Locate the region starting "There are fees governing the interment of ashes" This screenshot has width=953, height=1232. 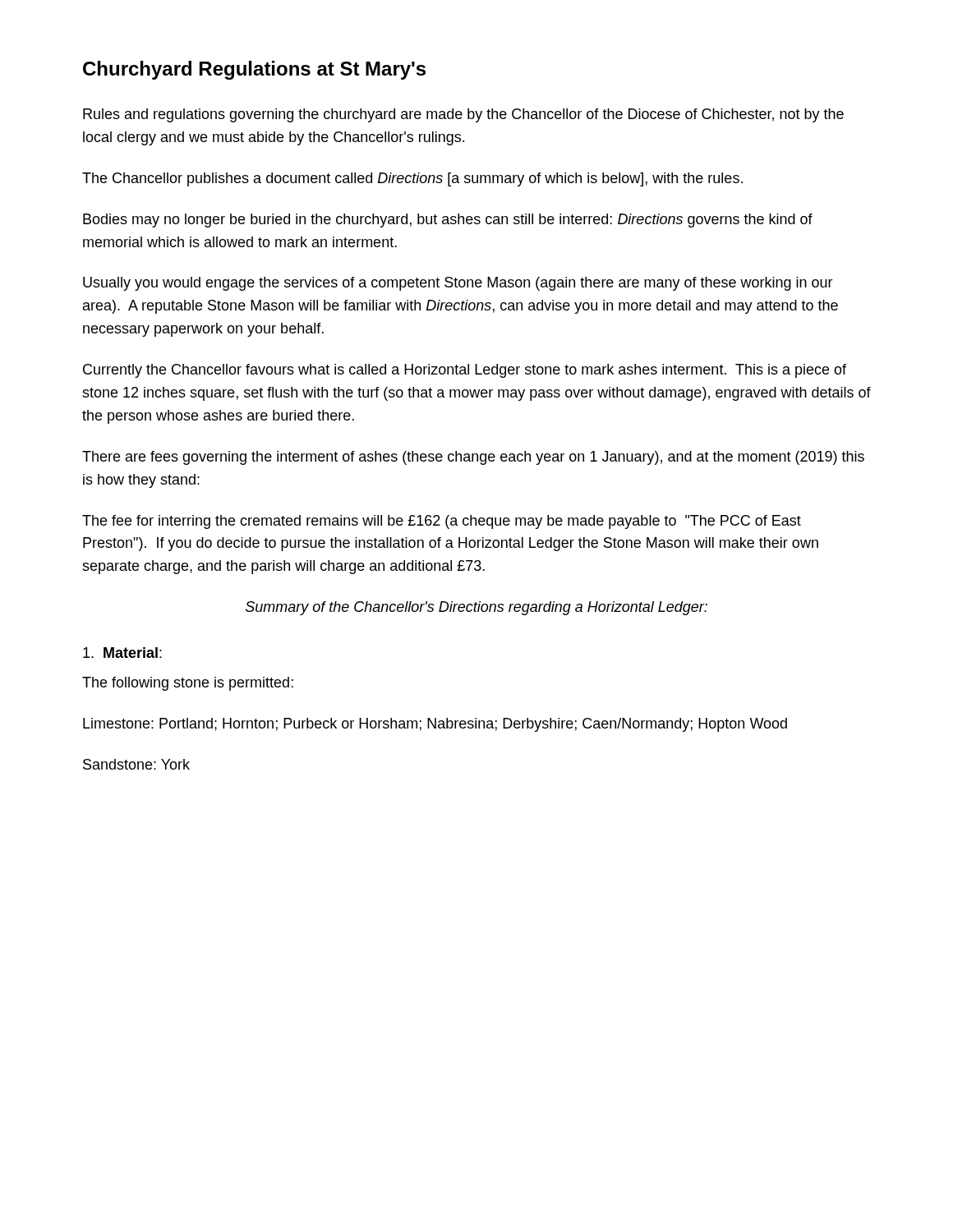(x=473, y=468)
